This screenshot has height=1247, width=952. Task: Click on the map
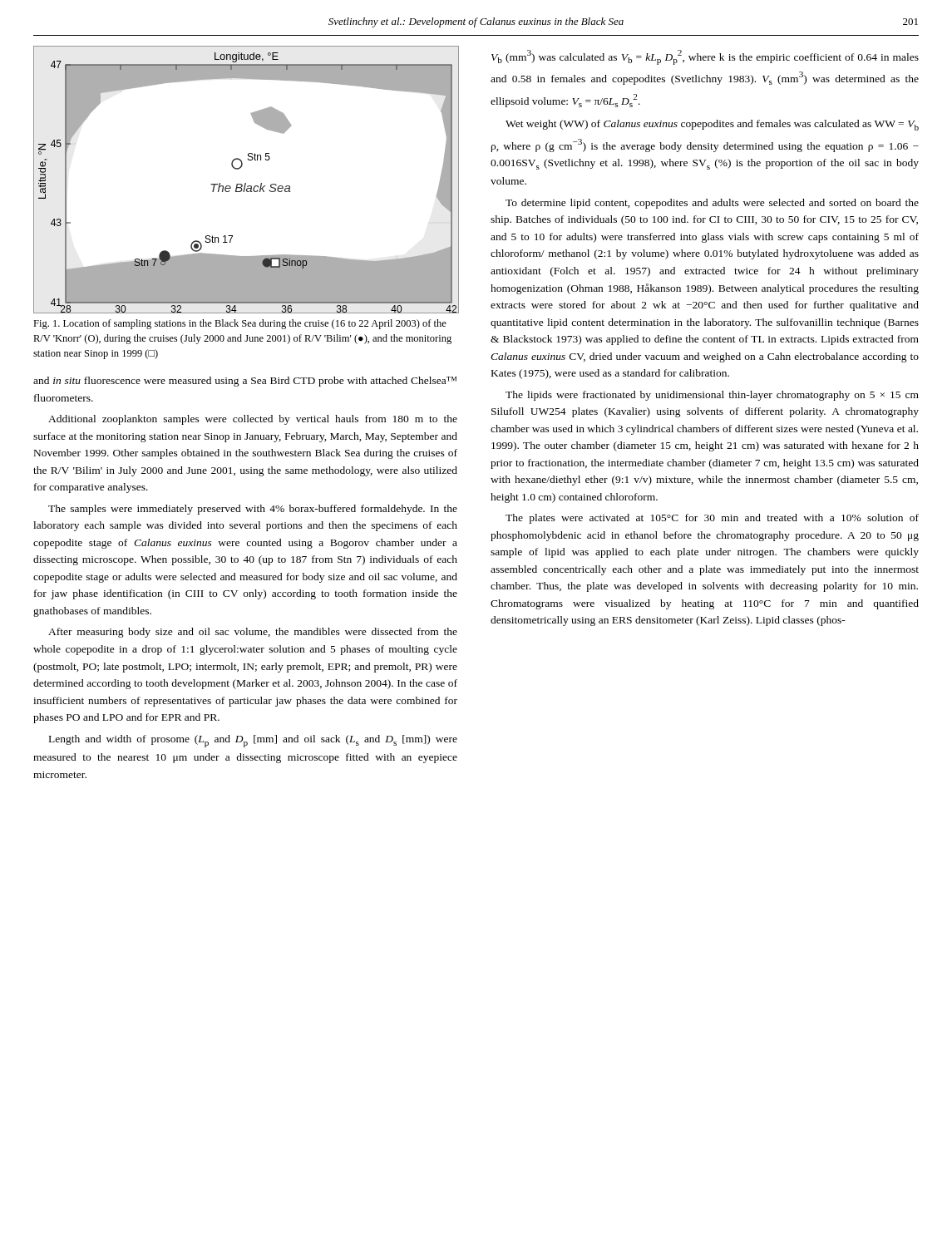(245, 180)
